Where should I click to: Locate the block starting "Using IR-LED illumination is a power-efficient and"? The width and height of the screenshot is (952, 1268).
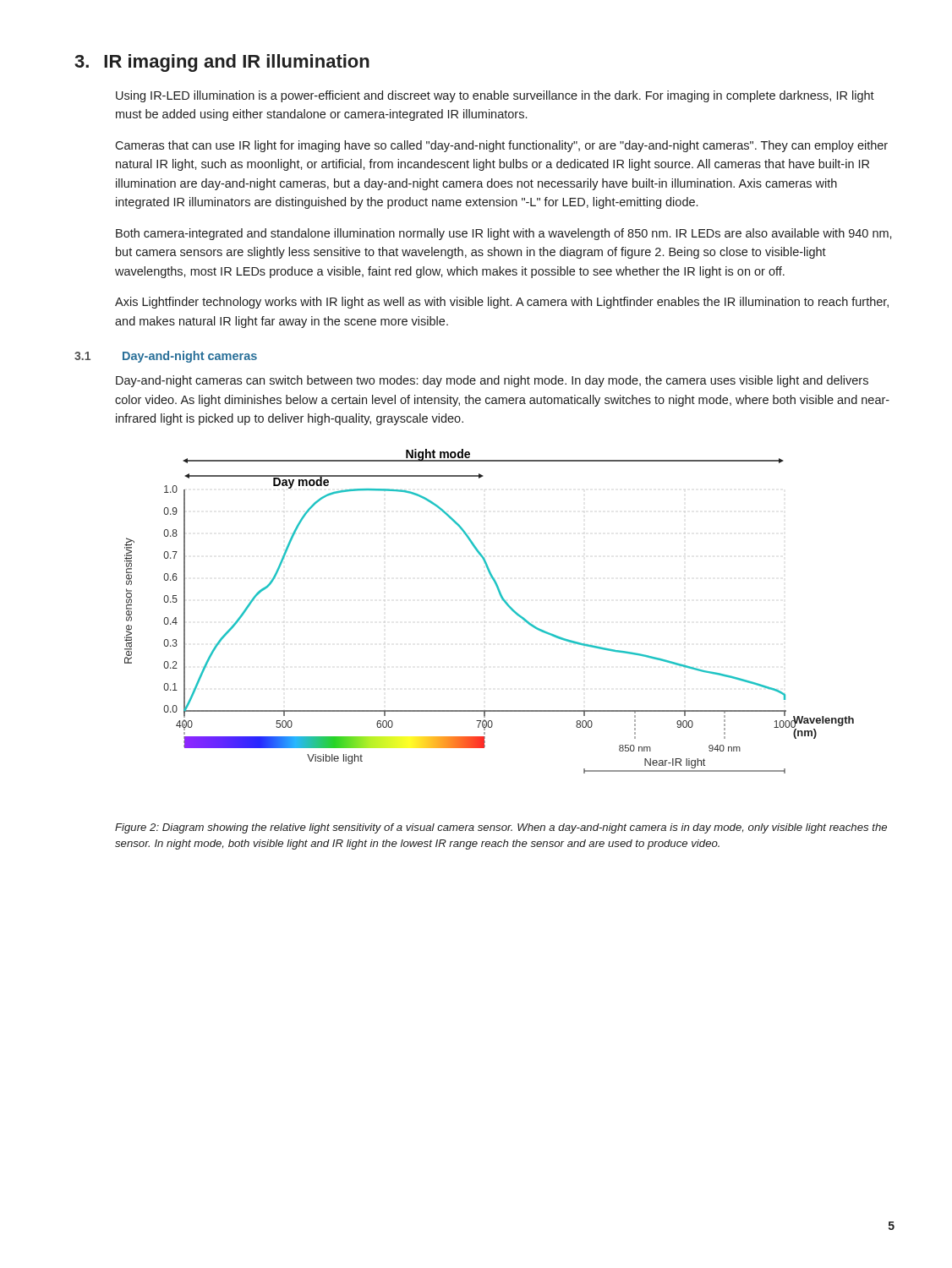[x=494, y=105]
